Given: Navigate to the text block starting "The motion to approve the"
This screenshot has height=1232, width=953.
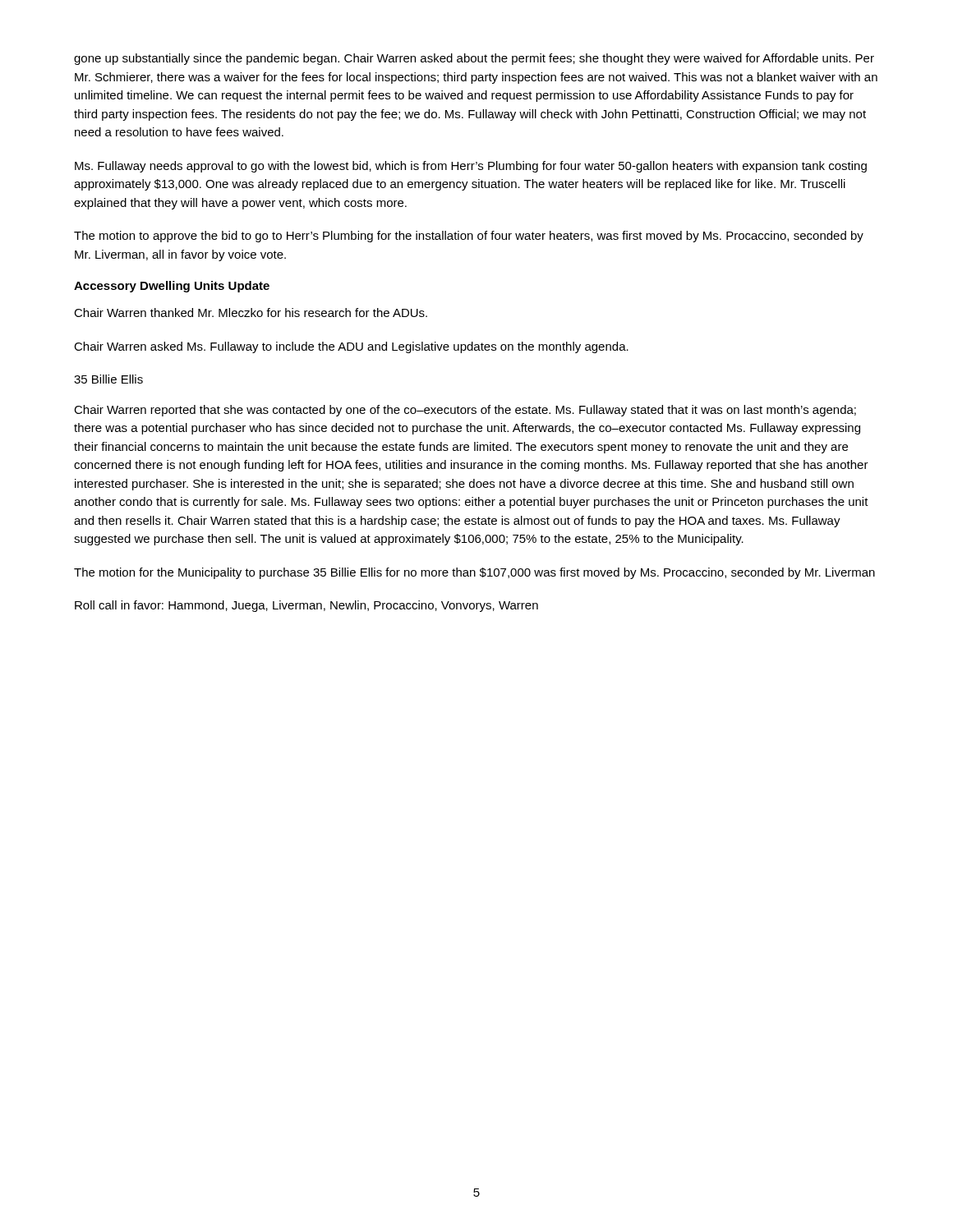Looking at the screenshot, I should 469,245.
